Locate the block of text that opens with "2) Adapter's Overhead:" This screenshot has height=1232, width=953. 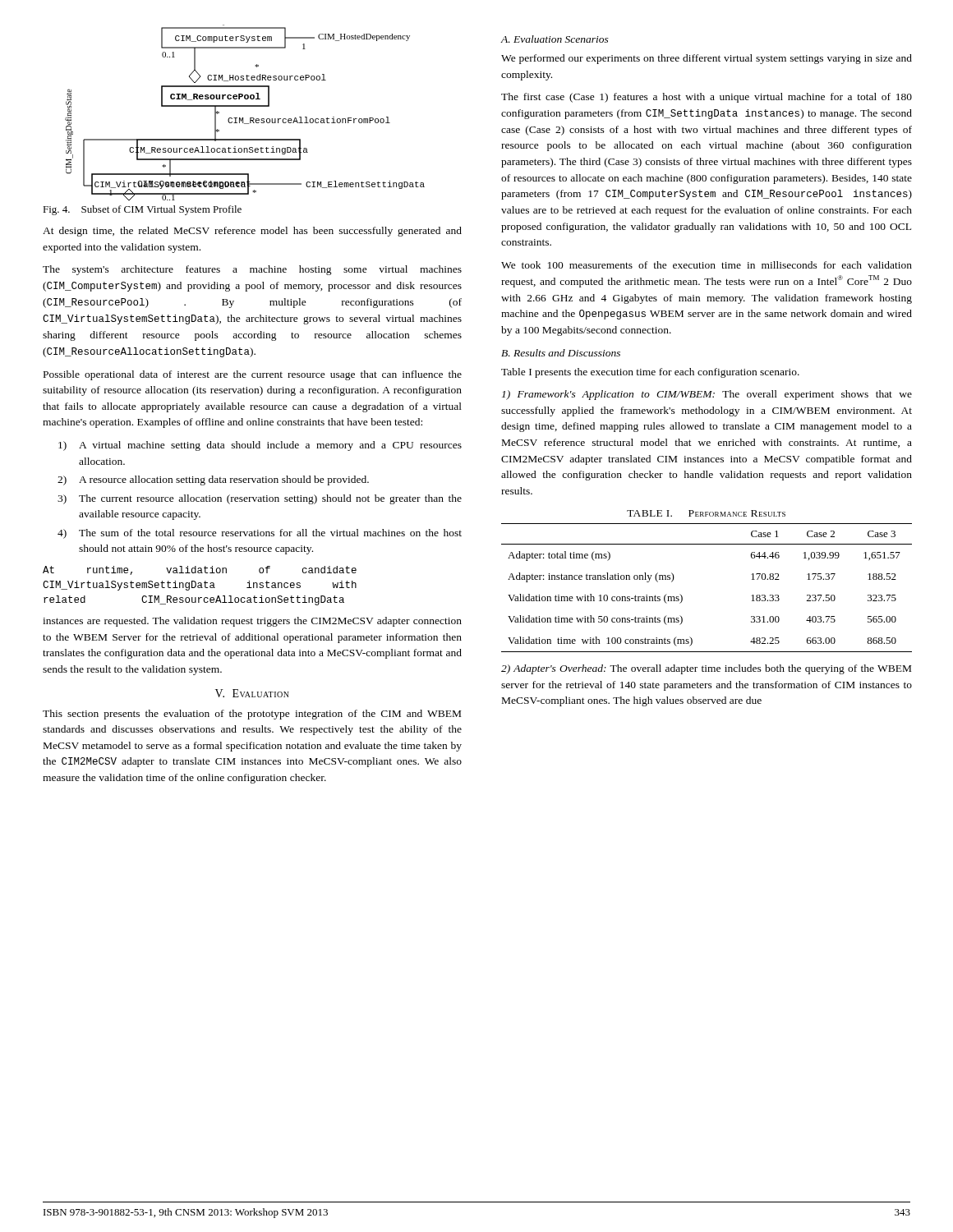point(707,685)
